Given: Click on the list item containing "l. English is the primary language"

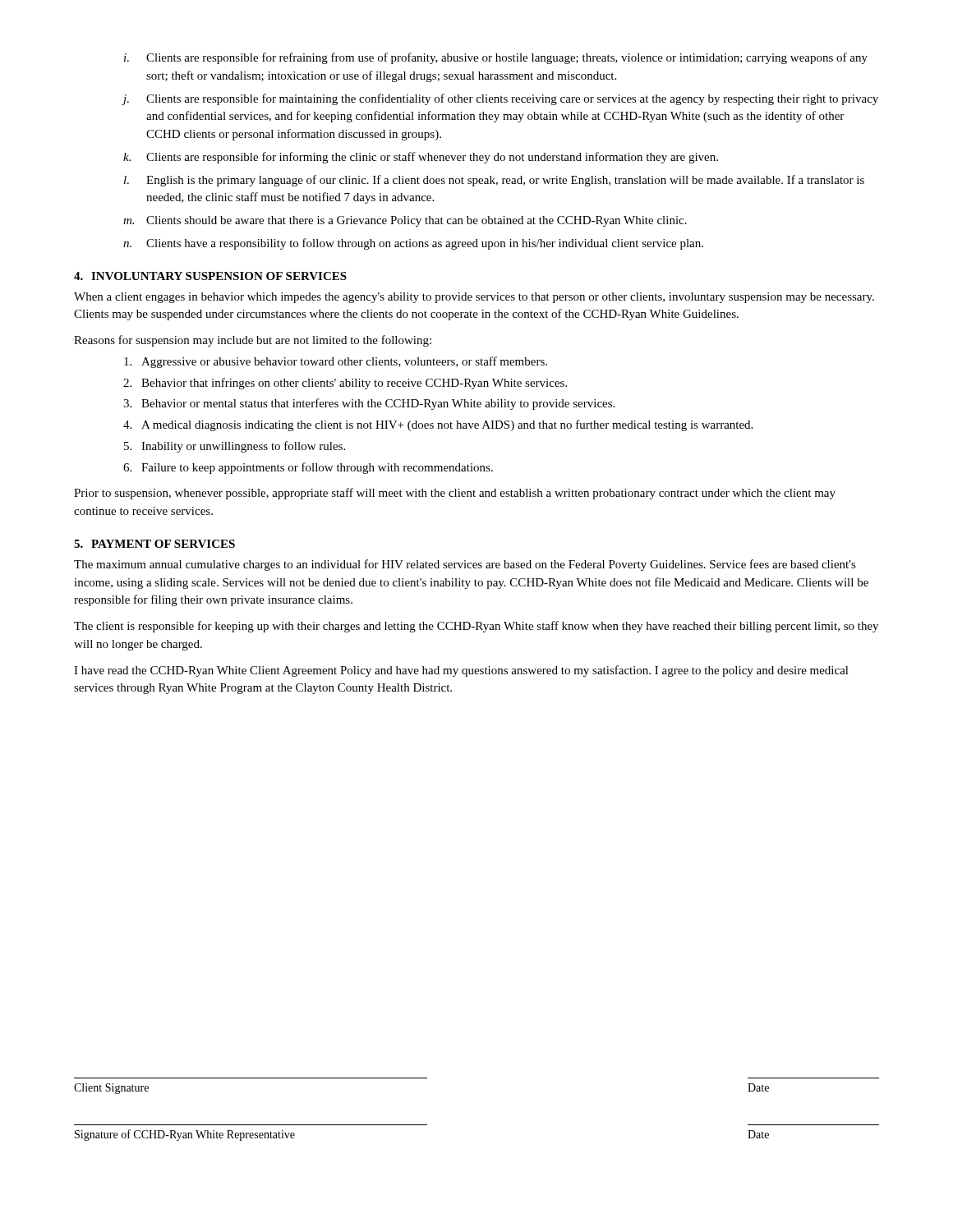Looking at the screenshot, I should pos(501,189).
